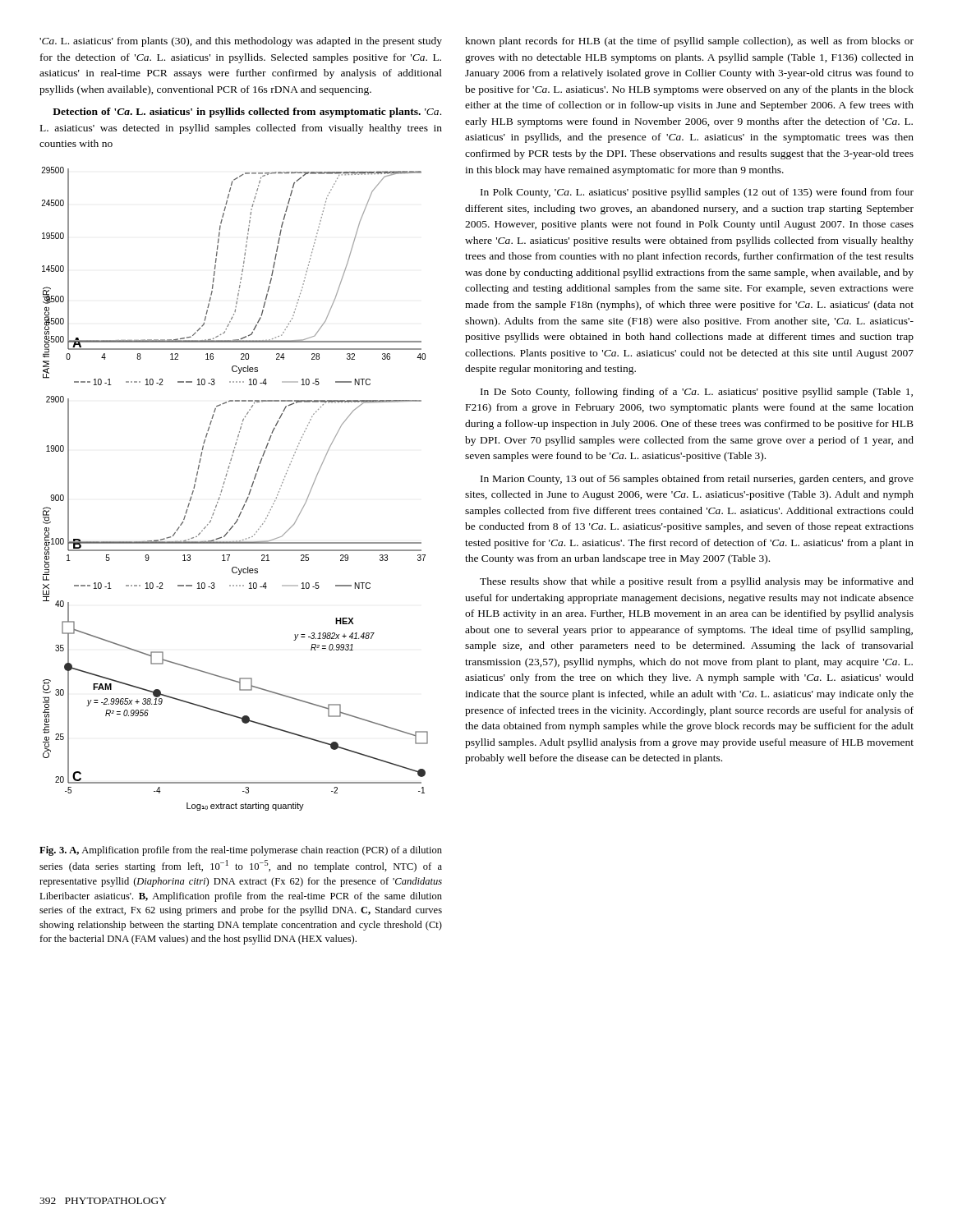Locate the block starting "'Ca. L. asiaticus' from plants"

point(241,65)
